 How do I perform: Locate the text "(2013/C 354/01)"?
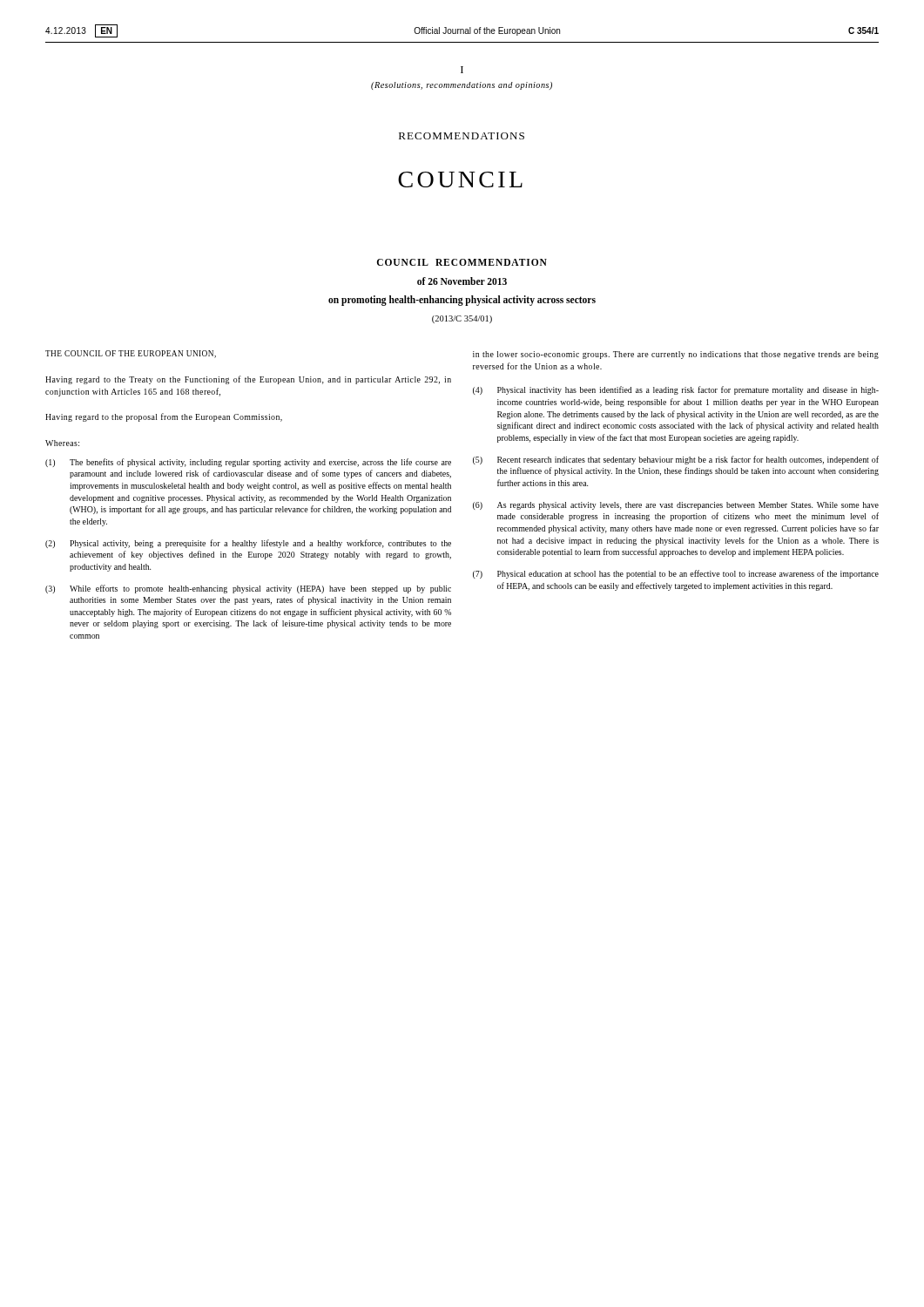pyautogui.click(x=462, y=318)
